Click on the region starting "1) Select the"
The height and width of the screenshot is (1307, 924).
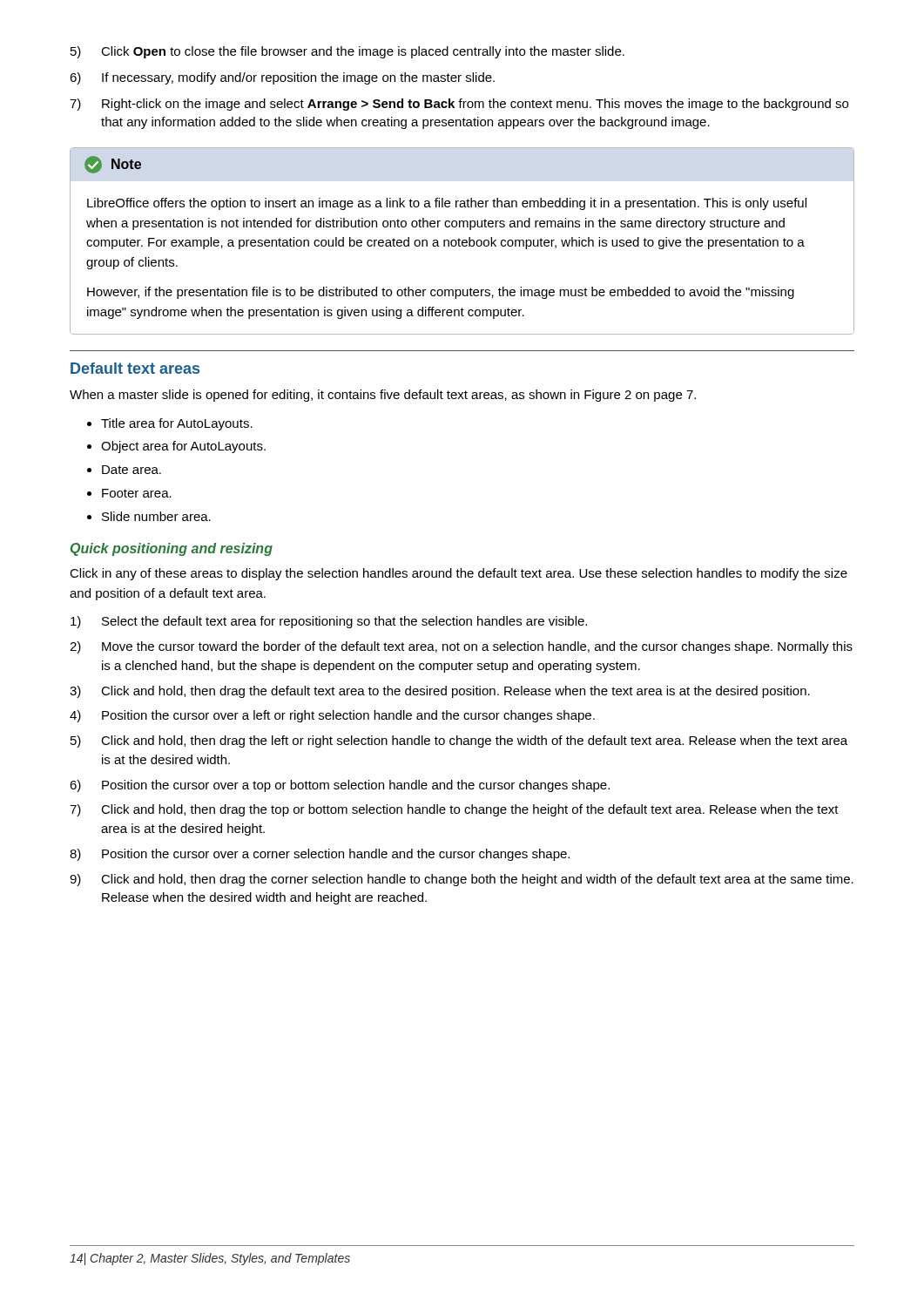pos(462,621)
